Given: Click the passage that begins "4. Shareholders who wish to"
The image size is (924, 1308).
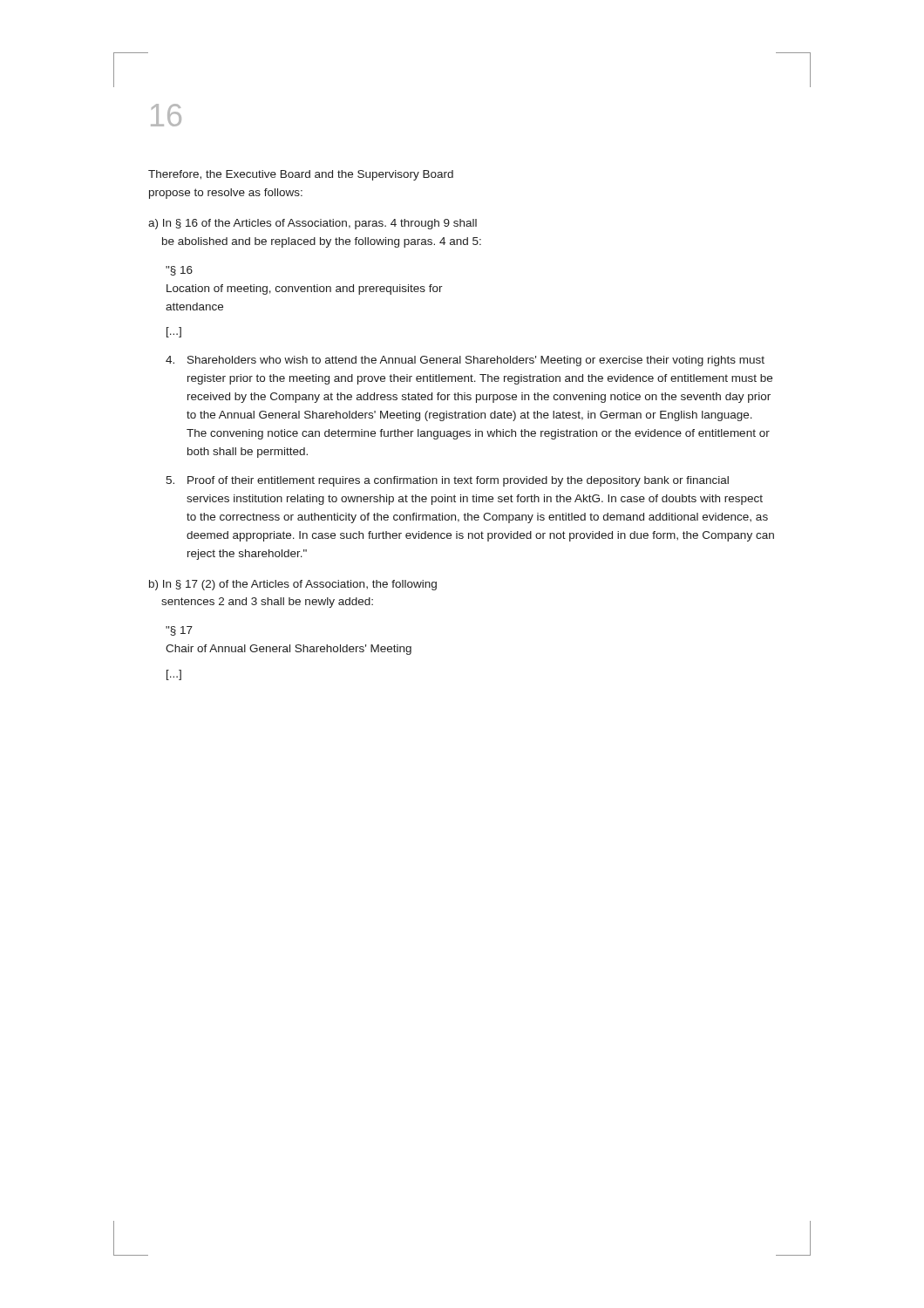Looking at the screenshot, I should [x=471, y=406].
